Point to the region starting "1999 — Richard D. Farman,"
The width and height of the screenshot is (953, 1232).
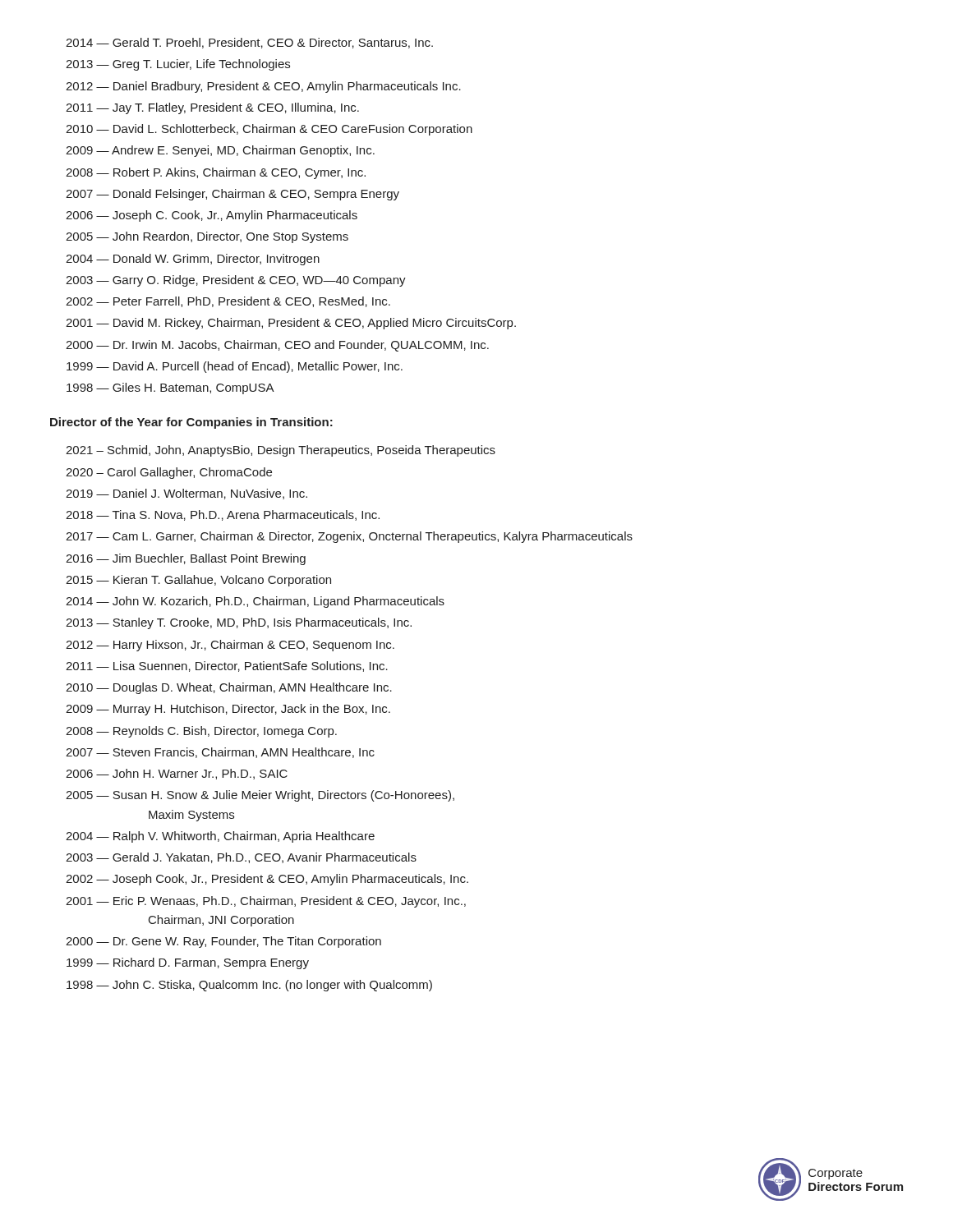(187, 962)
